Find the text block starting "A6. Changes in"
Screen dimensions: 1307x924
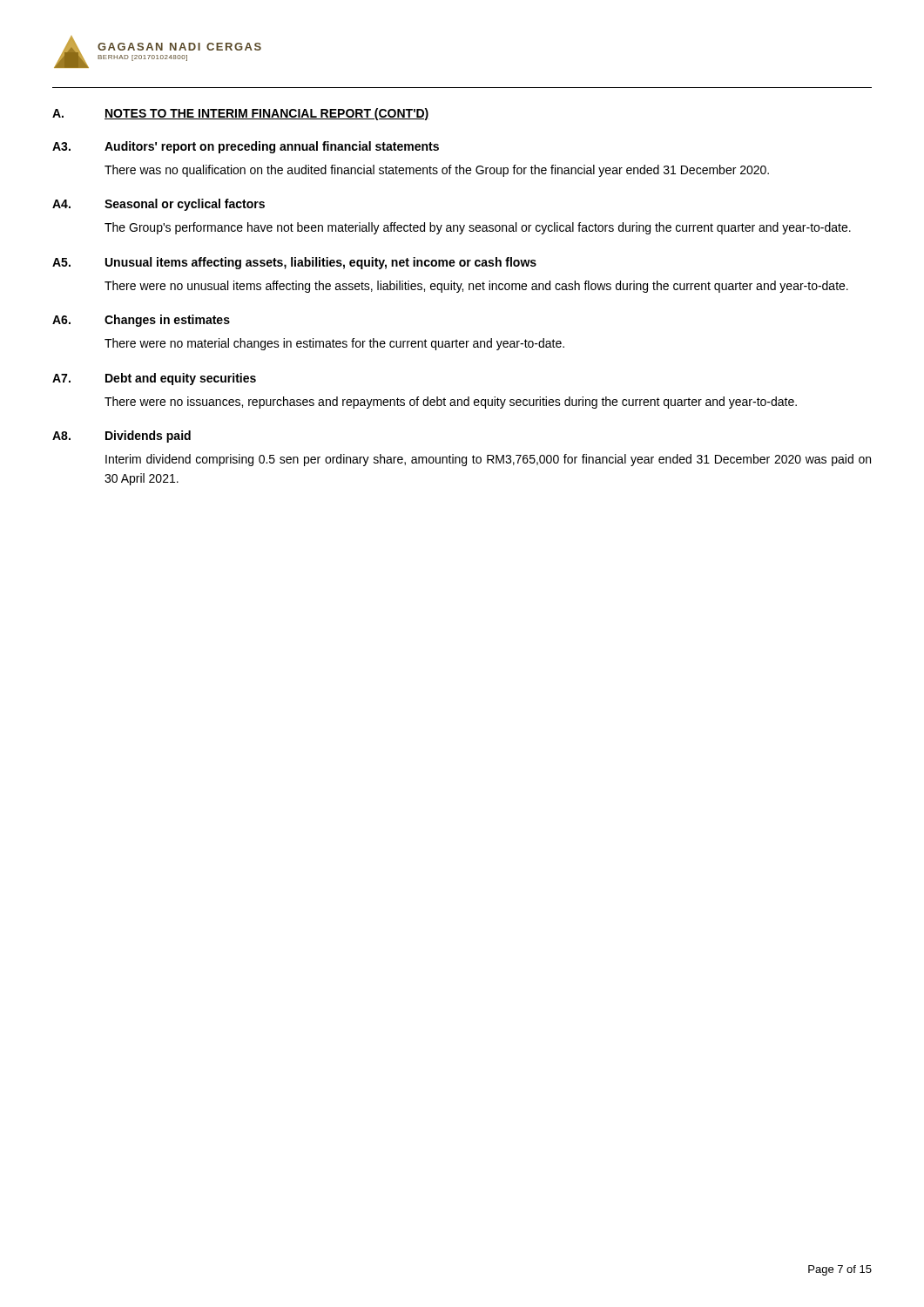pos(141,320)
